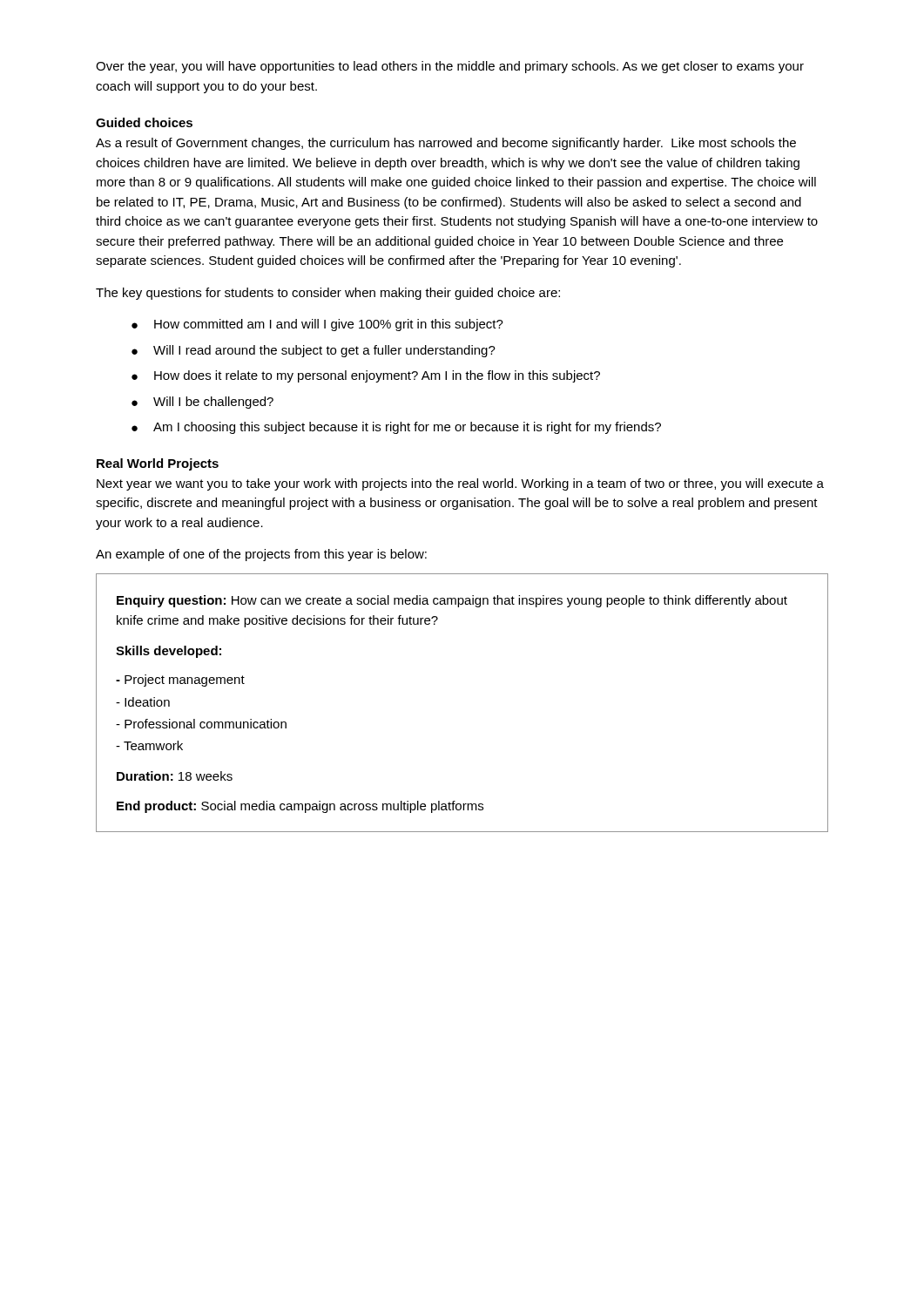Find the text block with the text "Next year we want you to"
This screenshot has height=1307, width=924.
click(460, 502)
